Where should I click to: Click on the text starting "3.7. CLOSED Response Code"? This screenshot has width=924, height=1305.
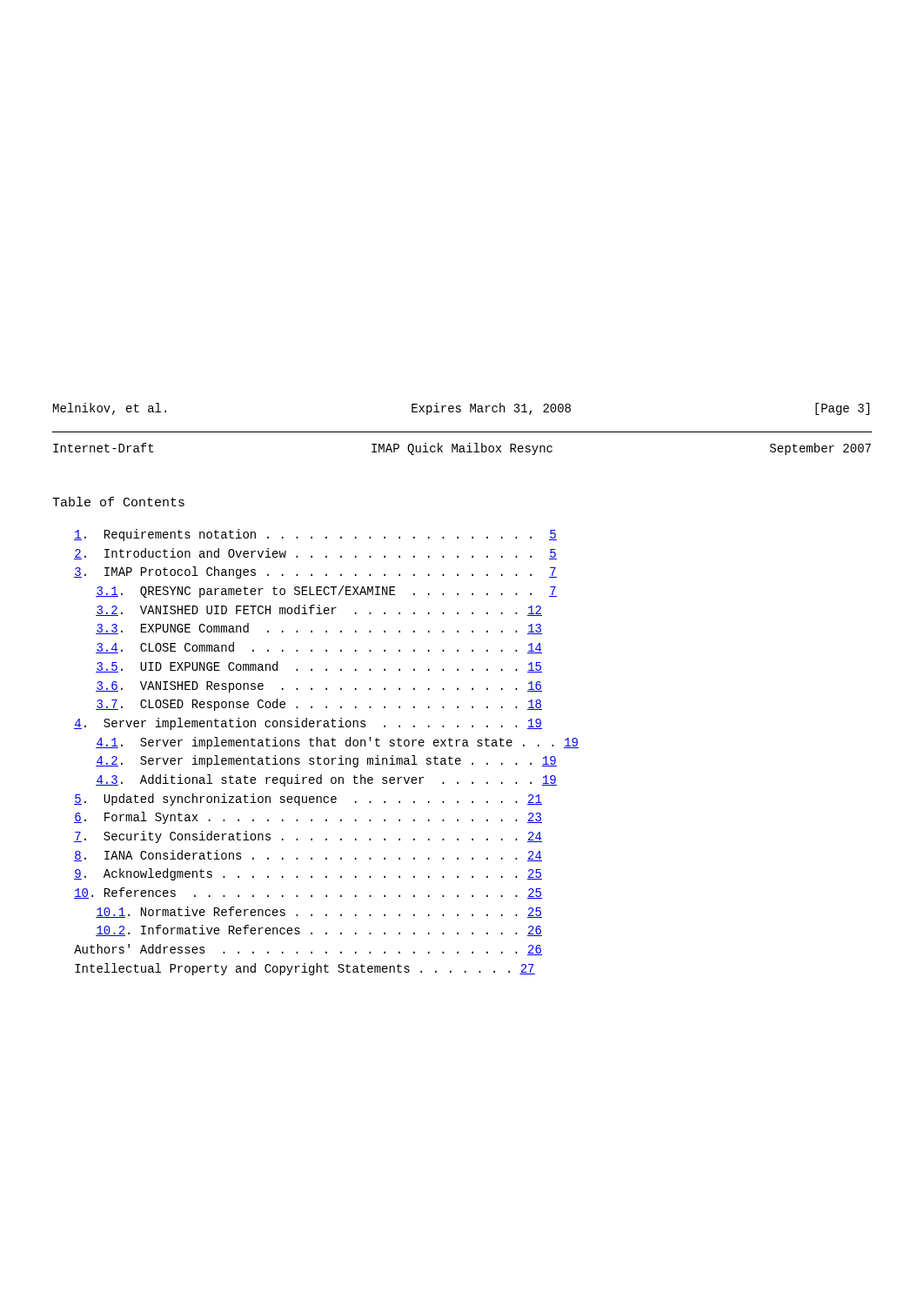point(297,705)
